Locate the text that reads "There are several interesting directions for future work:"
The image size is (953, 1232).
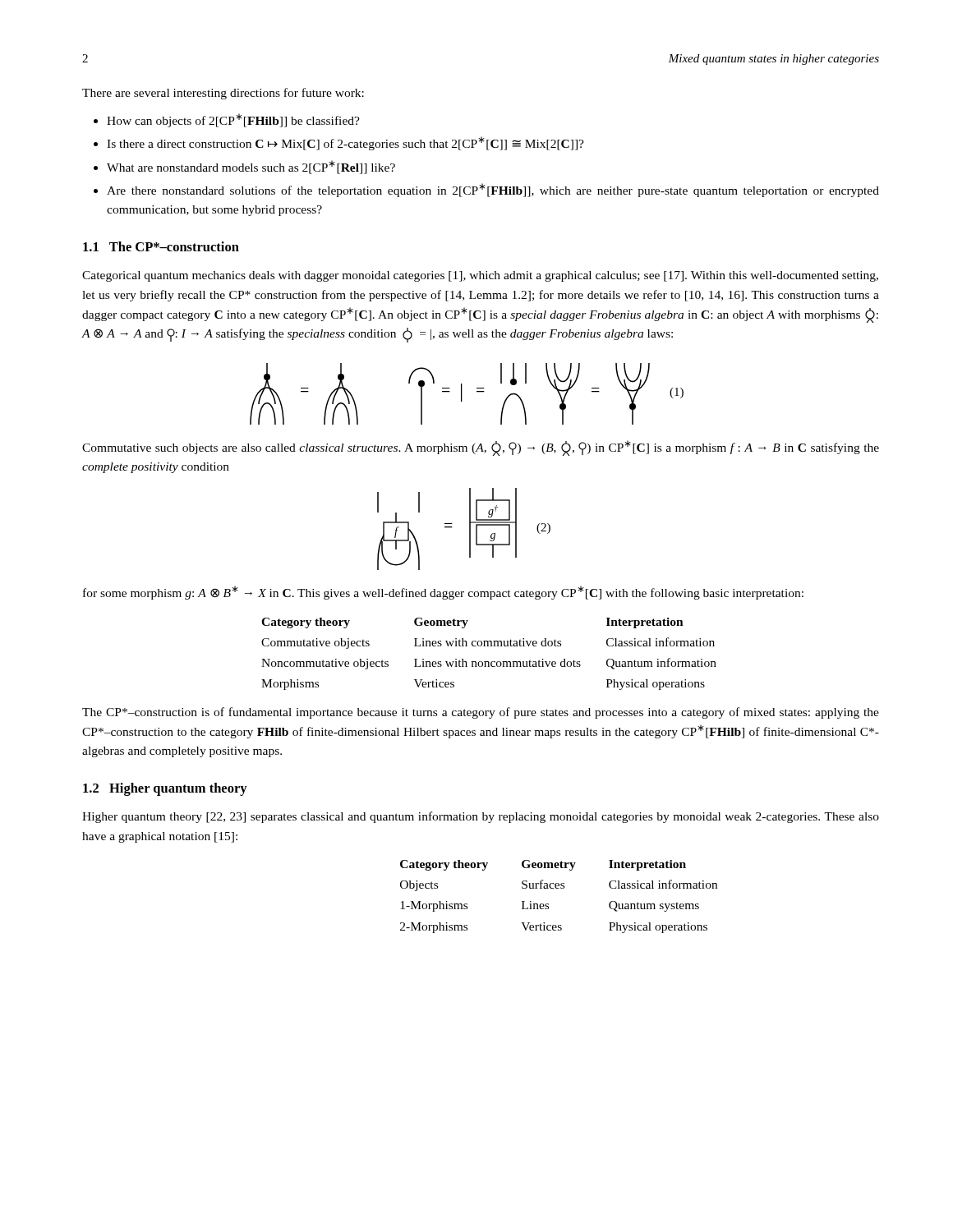[x=223, y=92]
